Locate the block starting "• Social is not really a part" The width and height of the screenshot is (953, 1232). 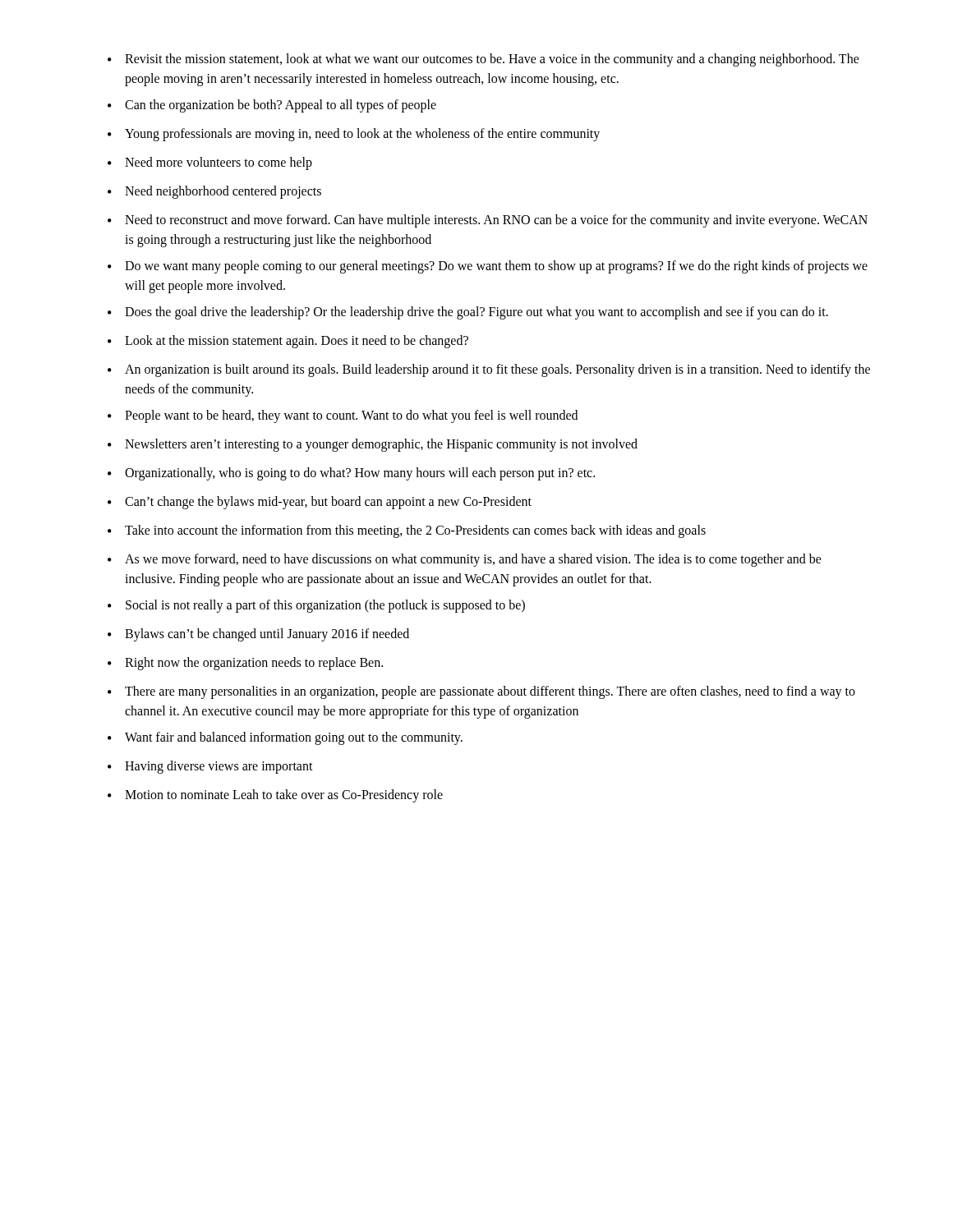(316, 607)
